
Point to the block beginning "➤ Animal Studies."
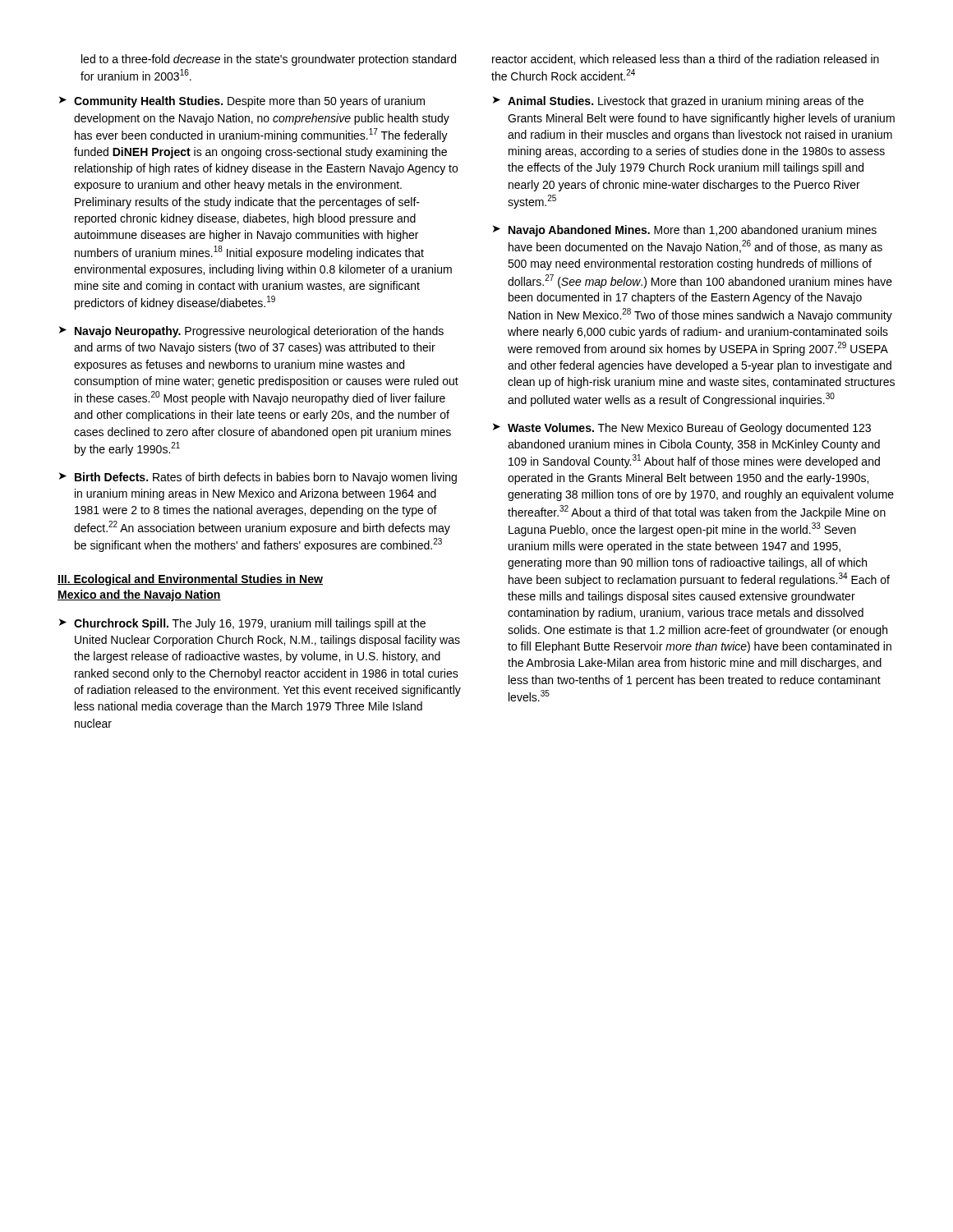click(x=693, y=152)
